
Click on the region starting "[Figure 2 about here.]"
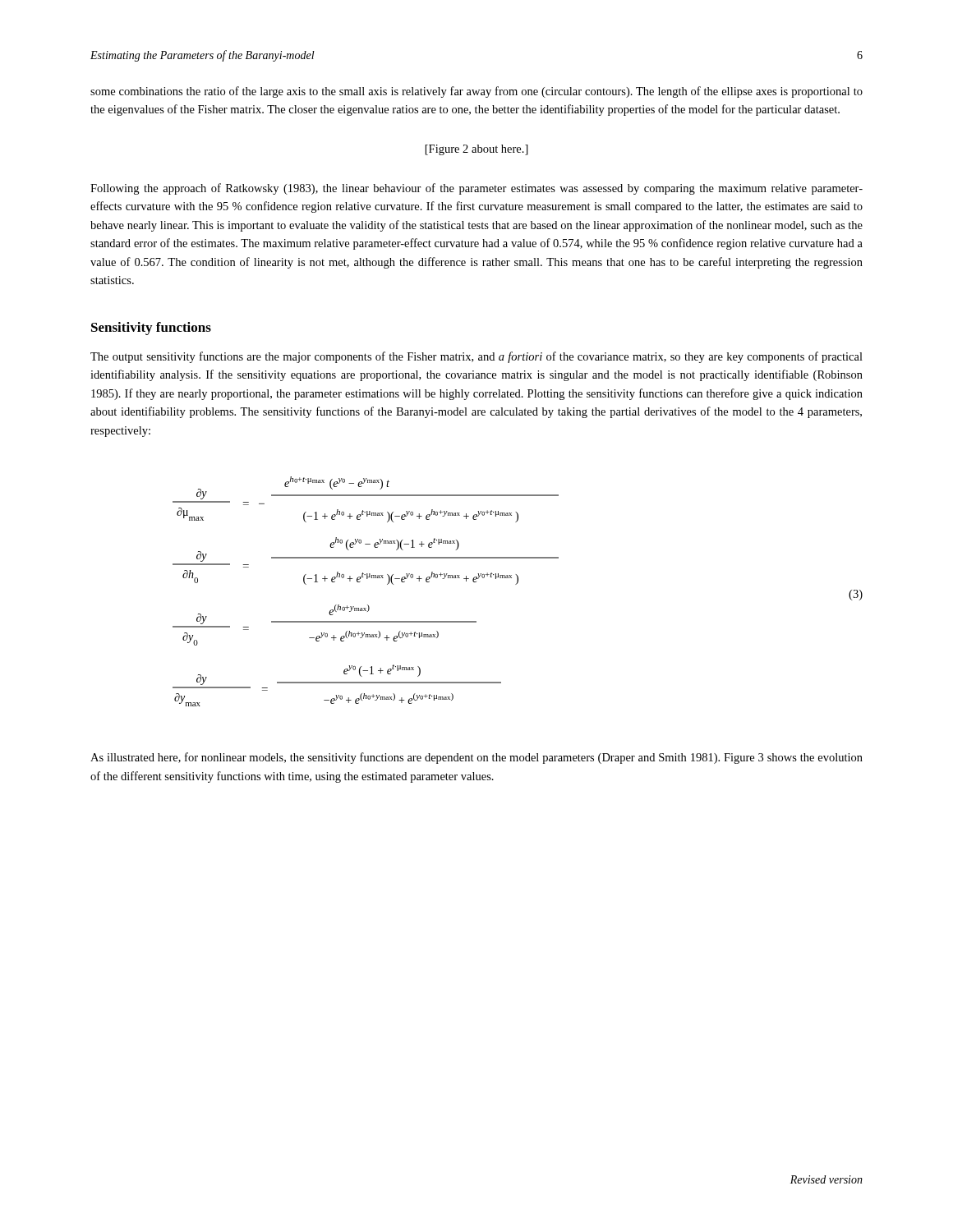476,149
